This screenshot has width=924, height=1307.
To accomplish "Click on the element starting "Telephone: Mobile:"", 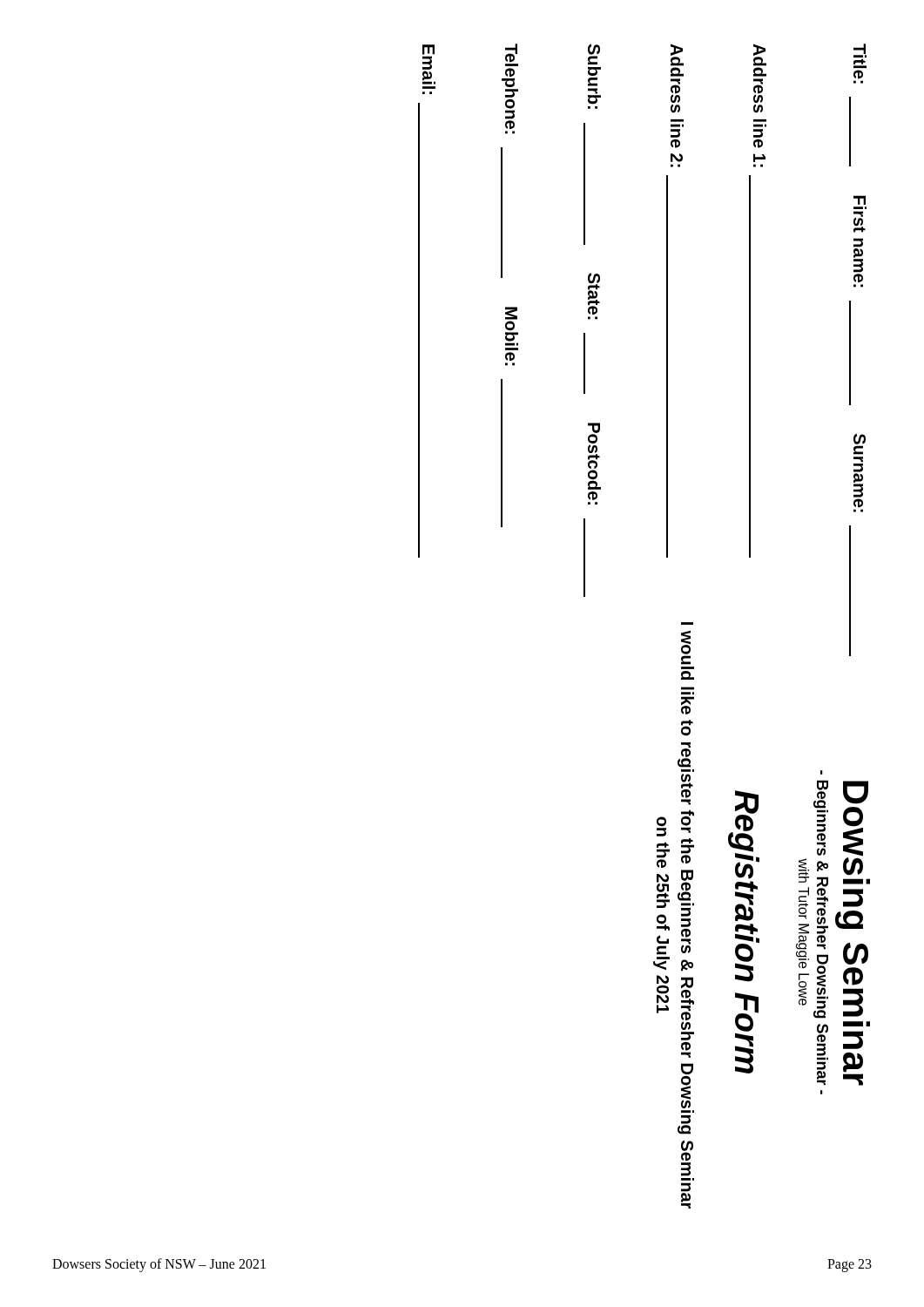I will (x=512, y=301).
